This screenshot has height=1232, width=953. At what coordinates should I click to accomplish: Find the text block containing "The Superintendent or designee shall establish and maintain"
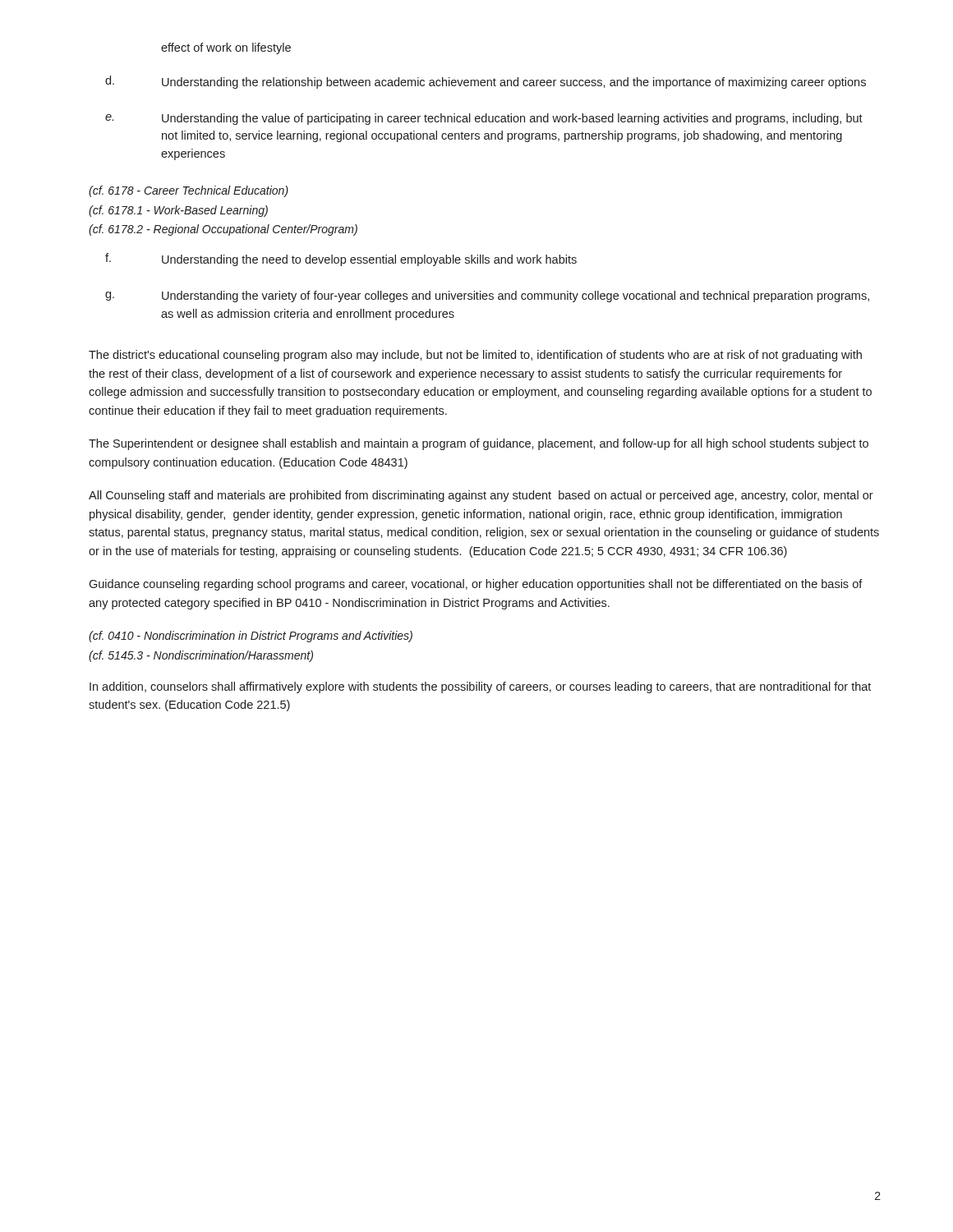pyautogui.click(x=479, y=453)
